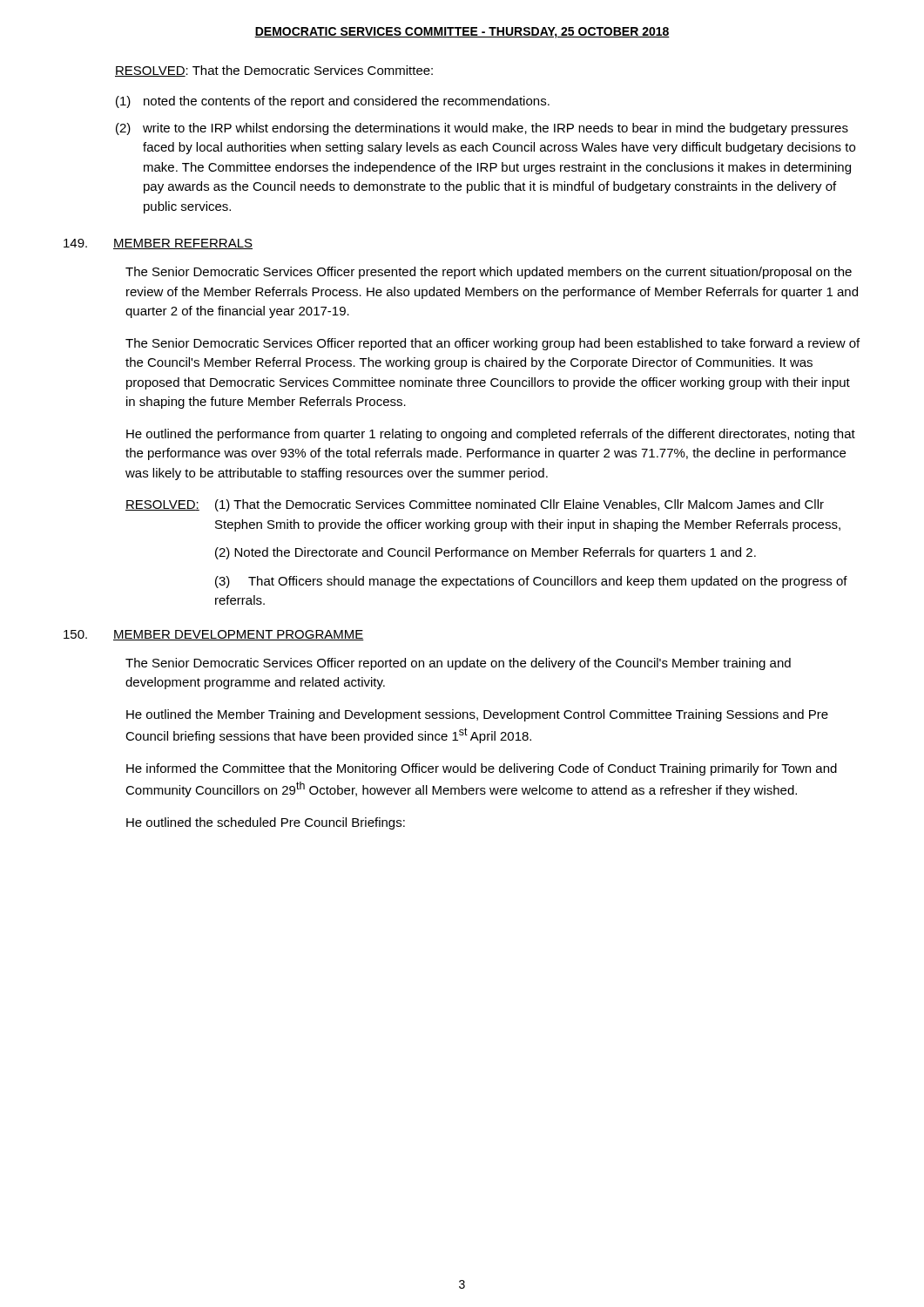Click on the element starting "He informed the Committee that the Monitoring"
The image size is (924, 1307).
(x=481, y=779)
